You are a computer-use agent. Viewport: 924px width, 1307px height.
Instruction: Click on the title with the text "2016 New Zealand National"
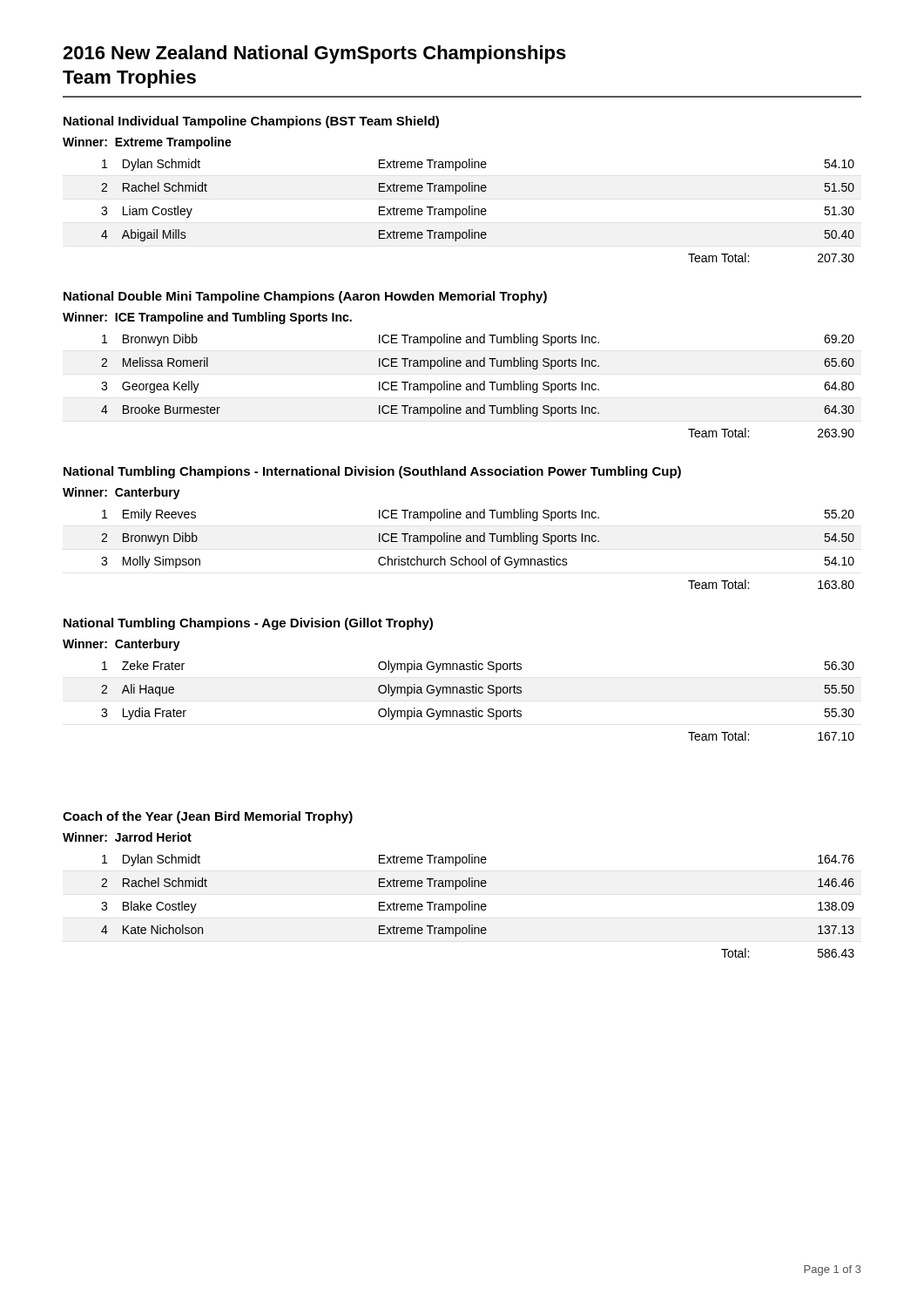tap(462, 70)
